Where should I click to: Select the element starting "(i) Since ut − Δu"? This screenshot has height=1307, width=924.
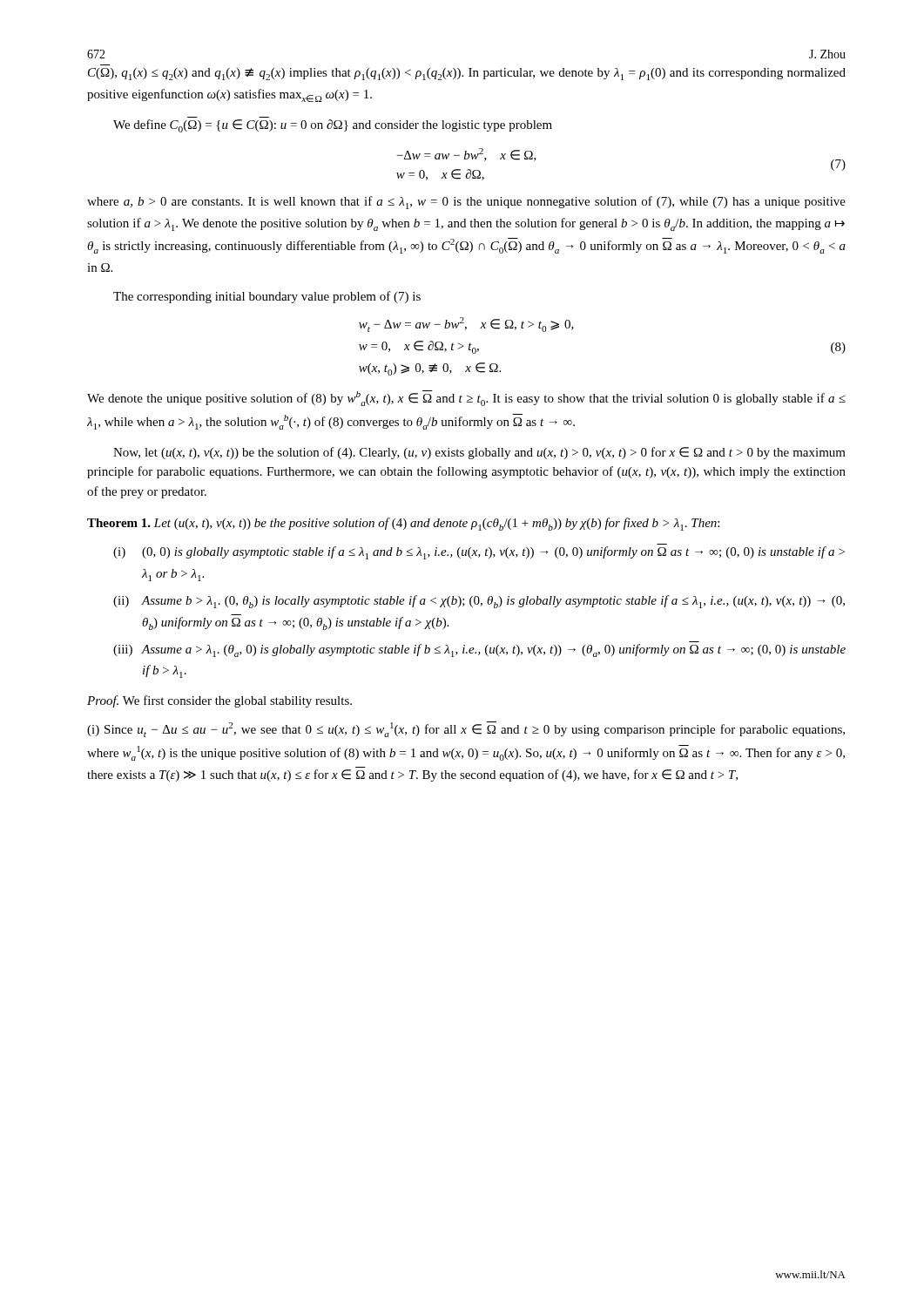(466, 750)
